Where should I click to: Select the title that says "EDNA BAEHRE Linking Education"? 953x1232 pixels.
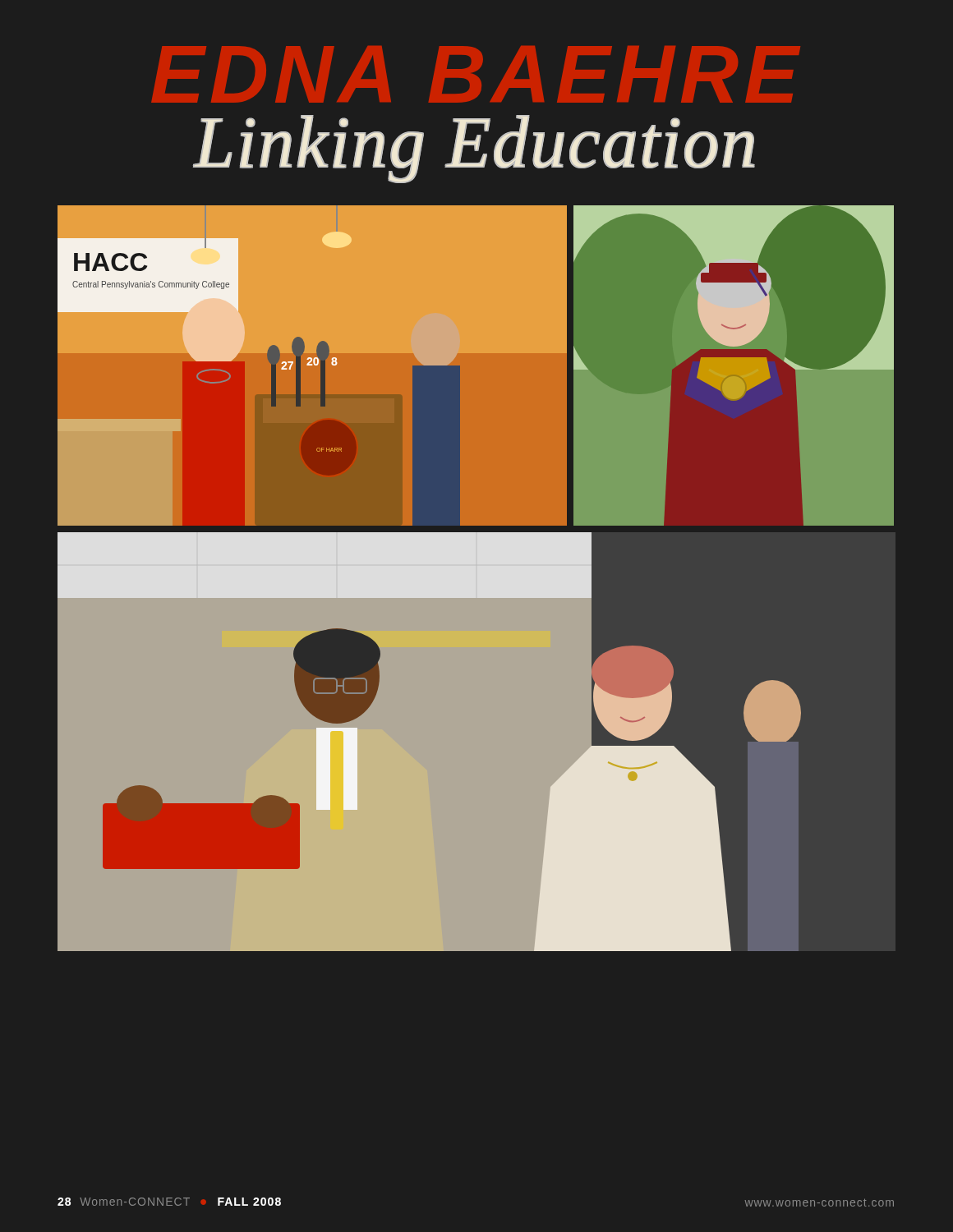click(476, 106)
